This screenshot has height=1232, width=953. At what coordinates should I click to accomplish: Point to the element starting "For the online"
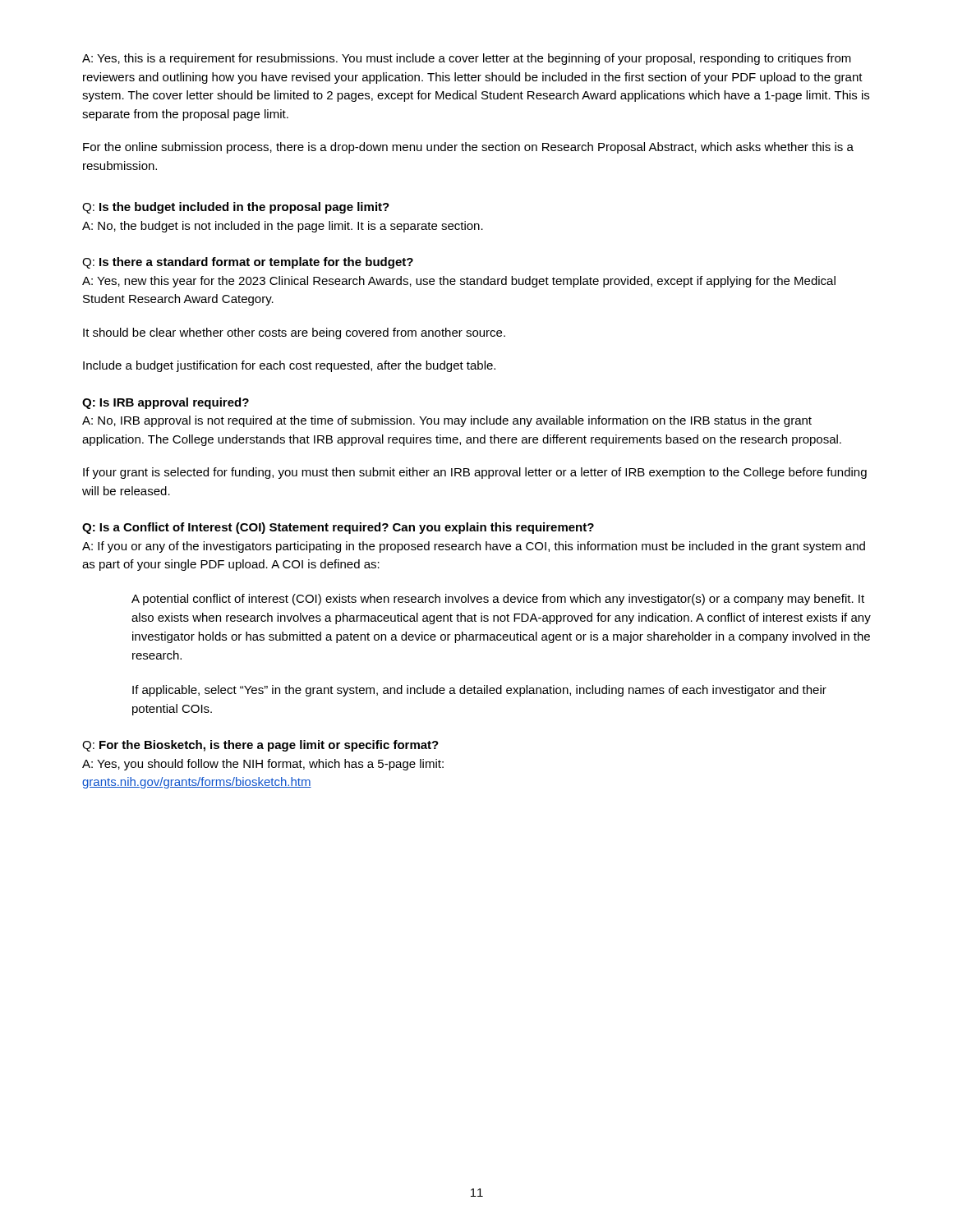point(476,156)
